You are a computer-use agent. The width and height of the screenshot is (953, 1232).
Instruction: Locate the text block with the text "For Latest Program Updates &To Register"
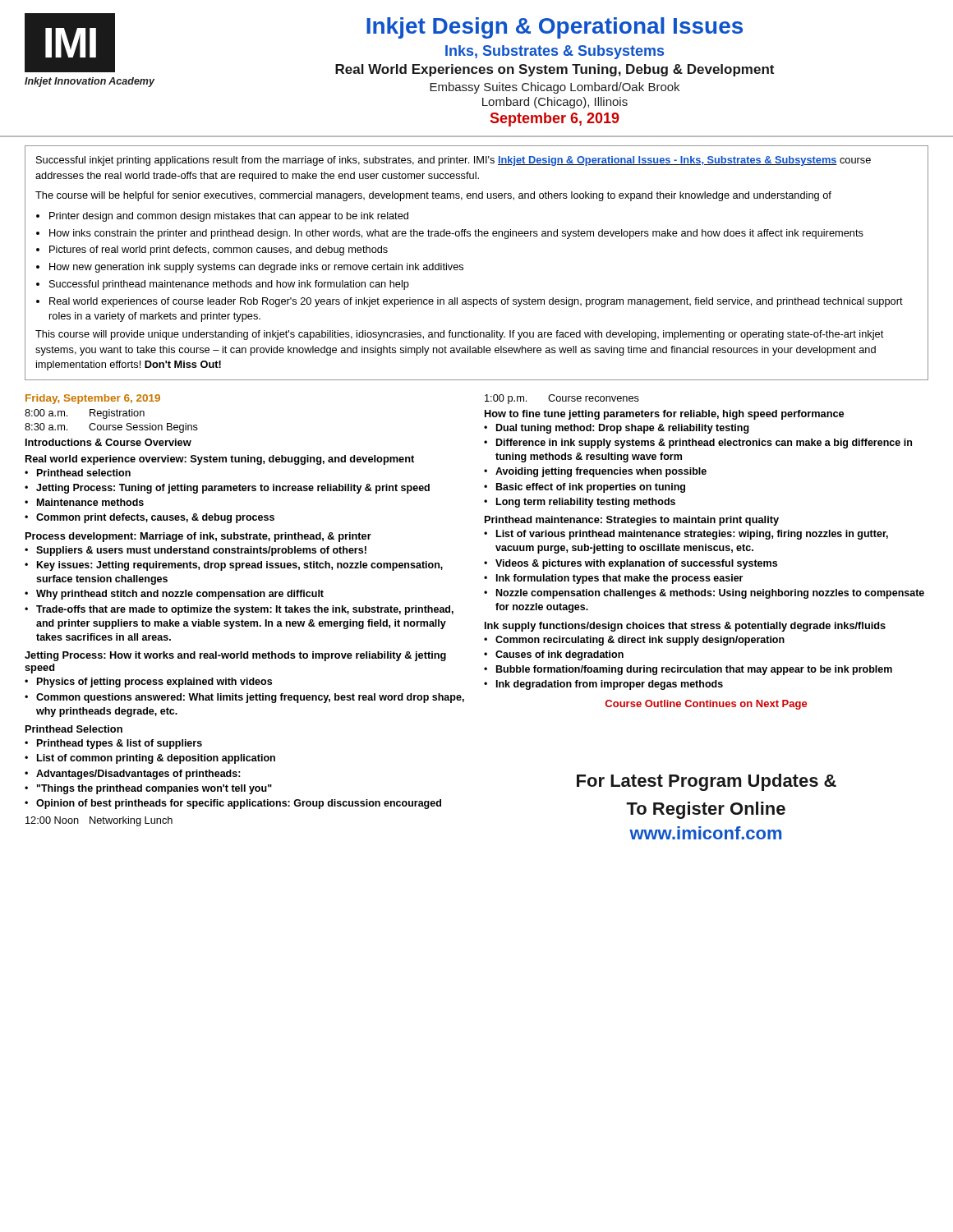(706, 805)
